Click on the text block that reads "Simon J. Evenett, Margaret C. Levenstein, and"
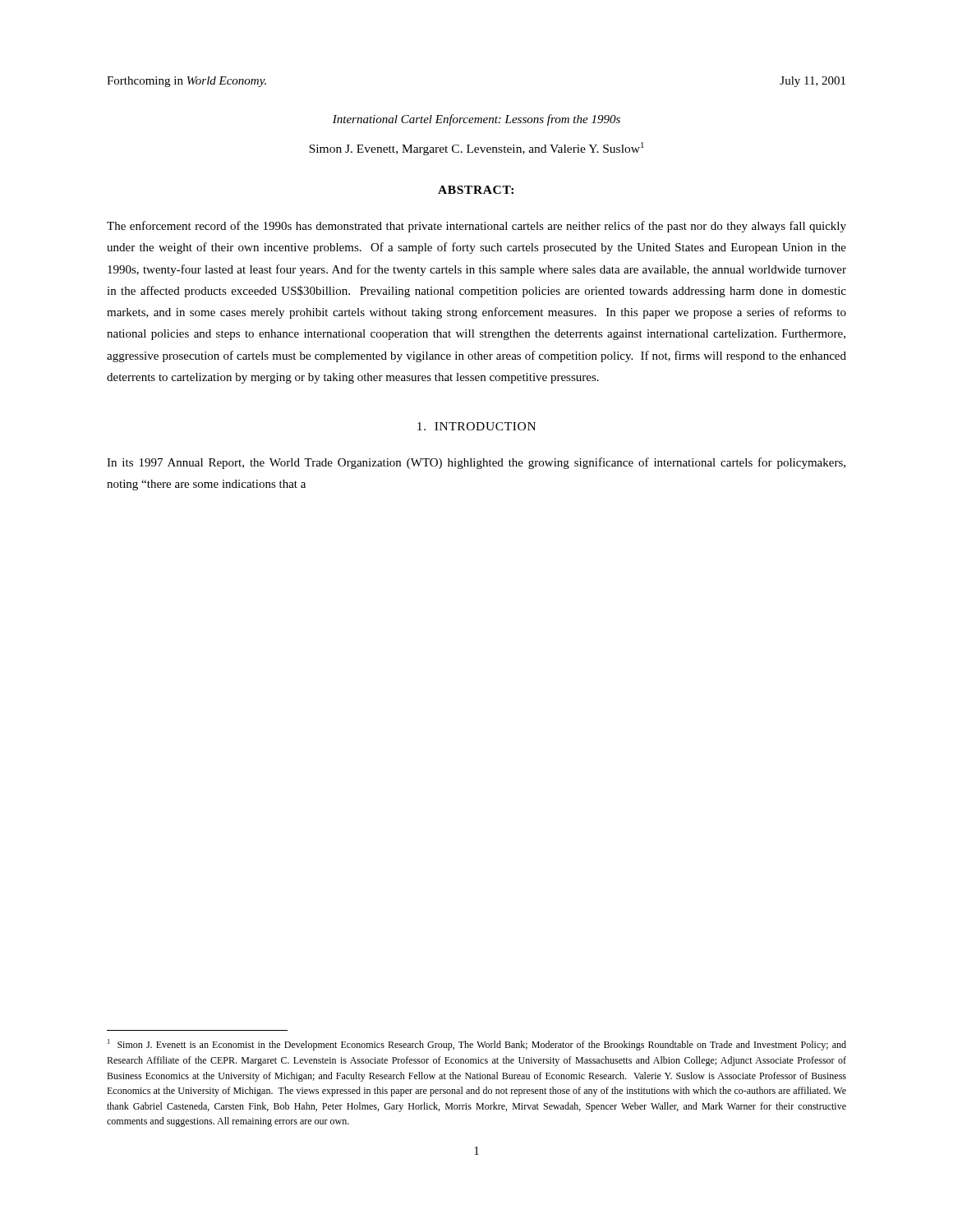 point(476,148)
